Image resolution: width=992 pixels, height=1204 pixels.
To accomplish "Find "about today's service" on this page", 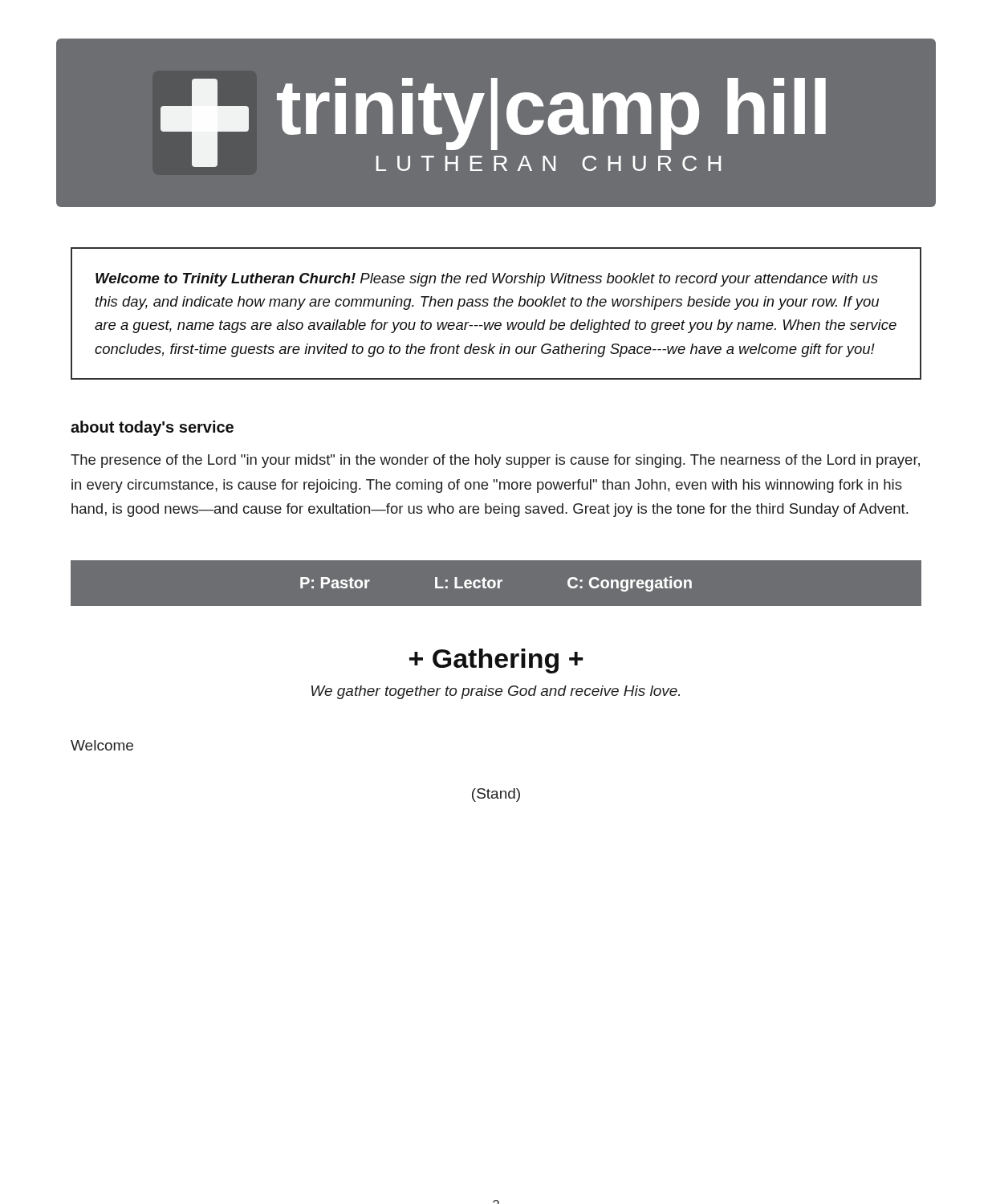I will click(x=152, y=427).
